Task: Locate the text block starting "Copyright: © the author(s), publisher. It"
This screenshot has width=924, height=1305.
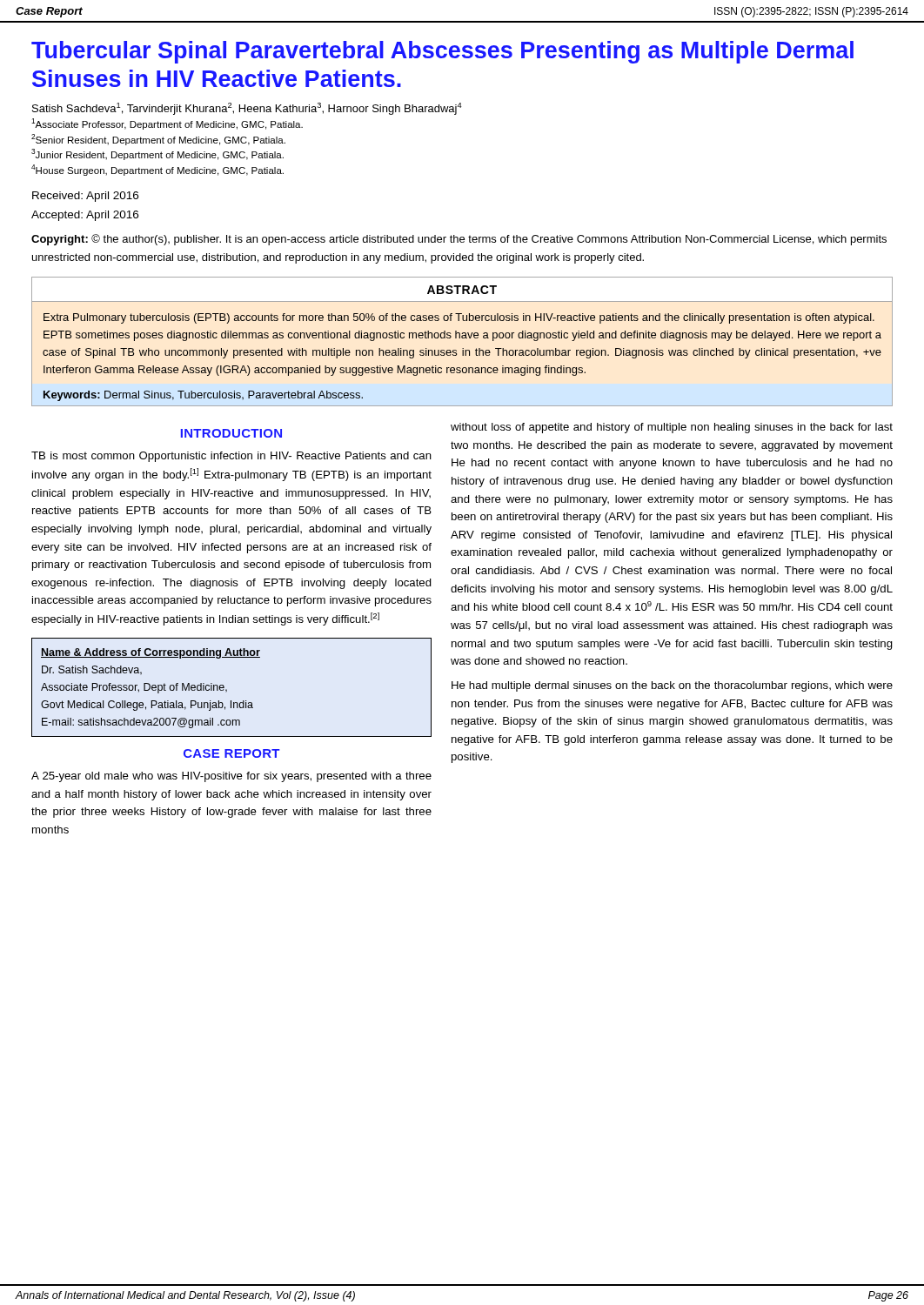Action: (459, 248)
